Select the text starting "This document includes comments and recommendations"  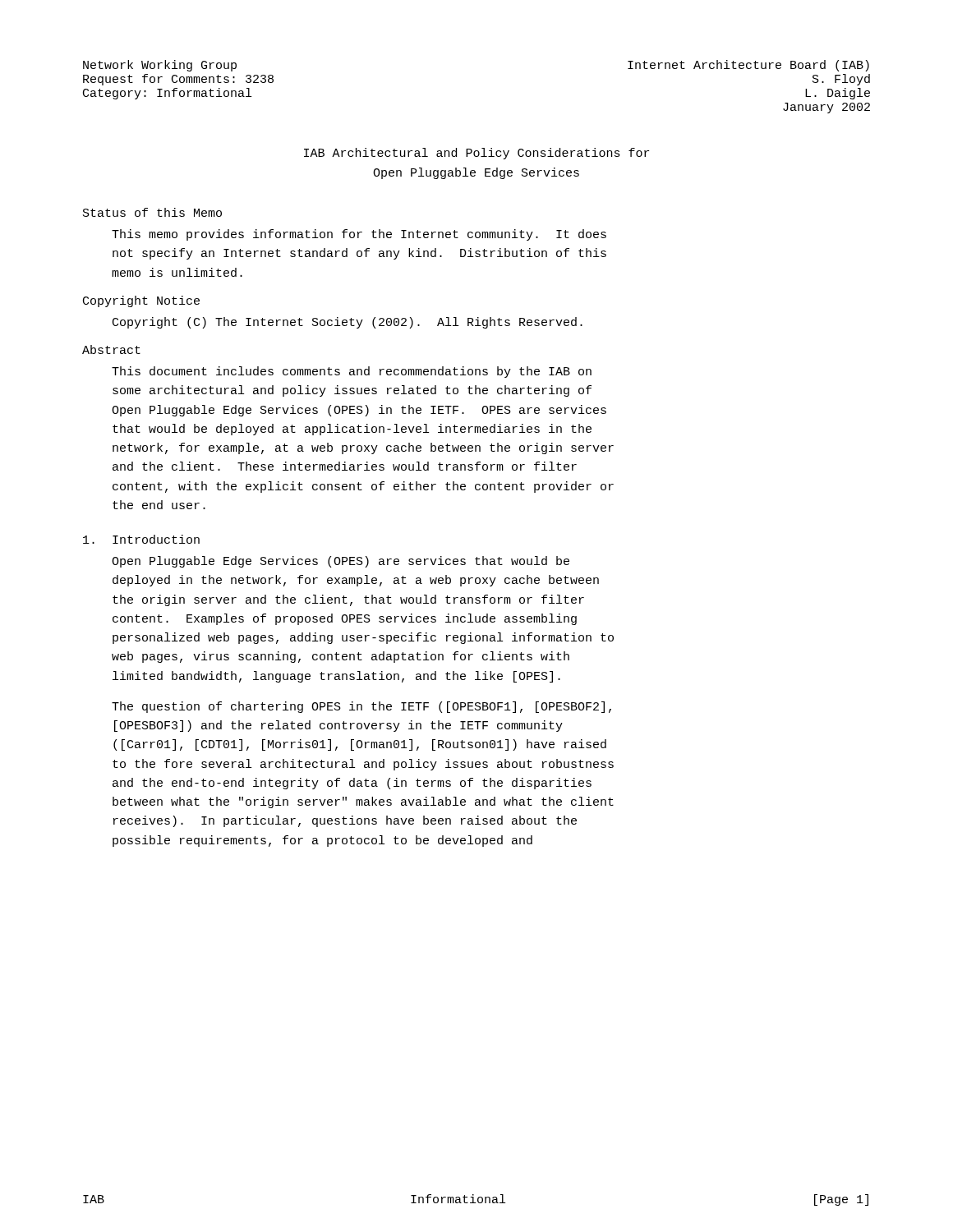coord(363,439)
